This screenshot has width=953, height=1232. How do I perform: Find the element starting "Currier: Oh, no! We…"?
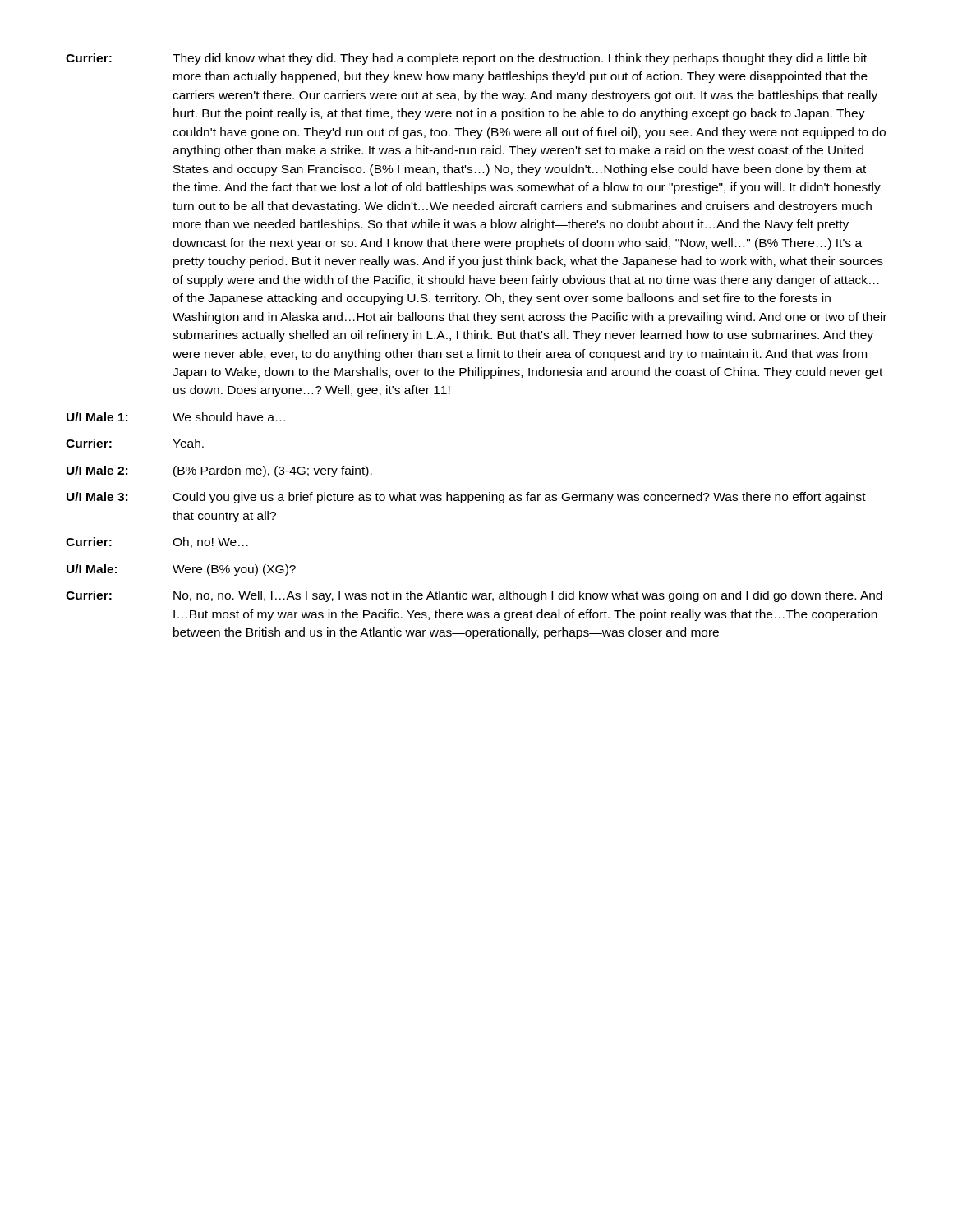point(89,542)
